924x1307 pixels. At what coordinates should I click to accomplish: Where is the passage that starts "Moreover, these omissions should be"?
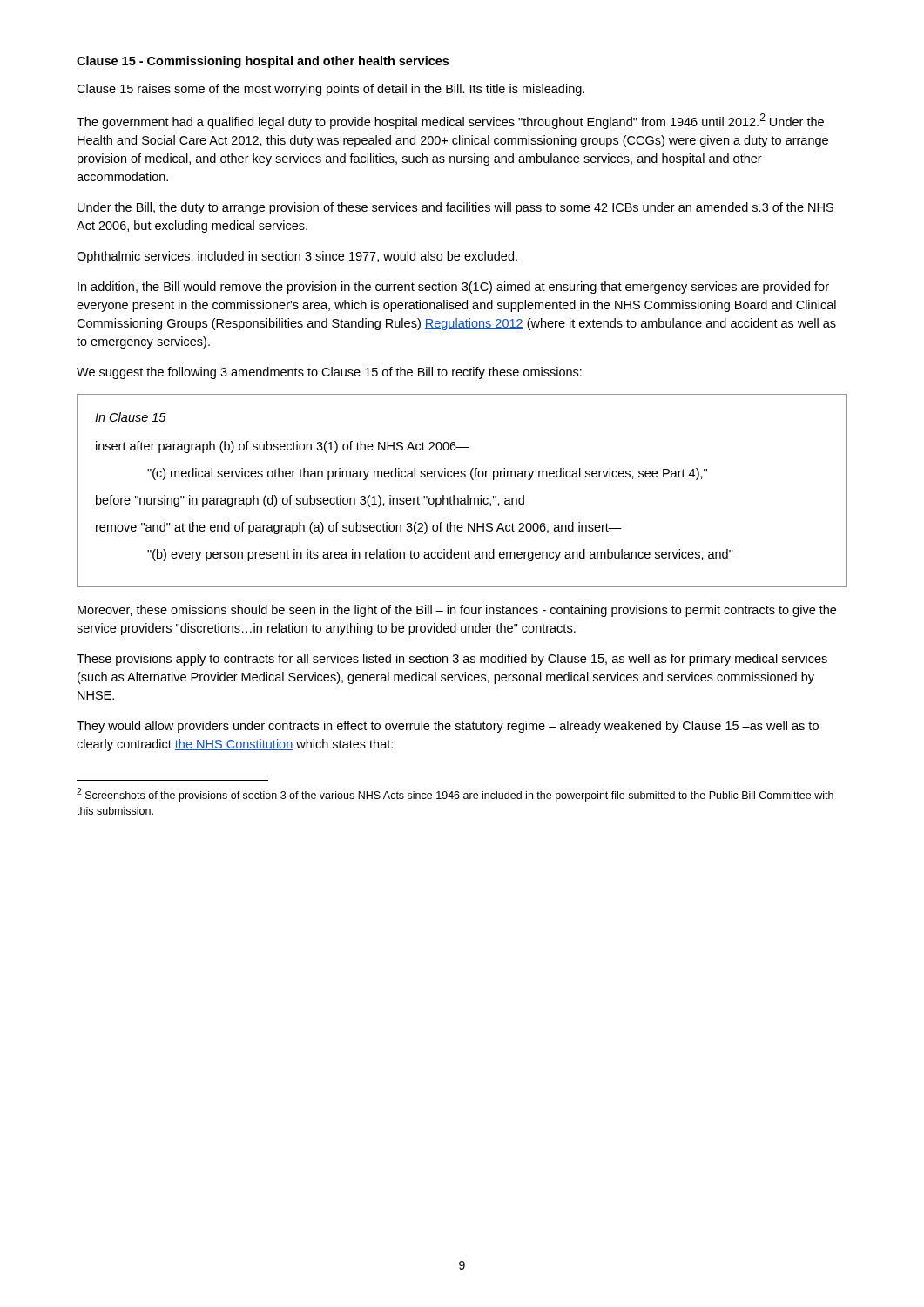(457, 619)
